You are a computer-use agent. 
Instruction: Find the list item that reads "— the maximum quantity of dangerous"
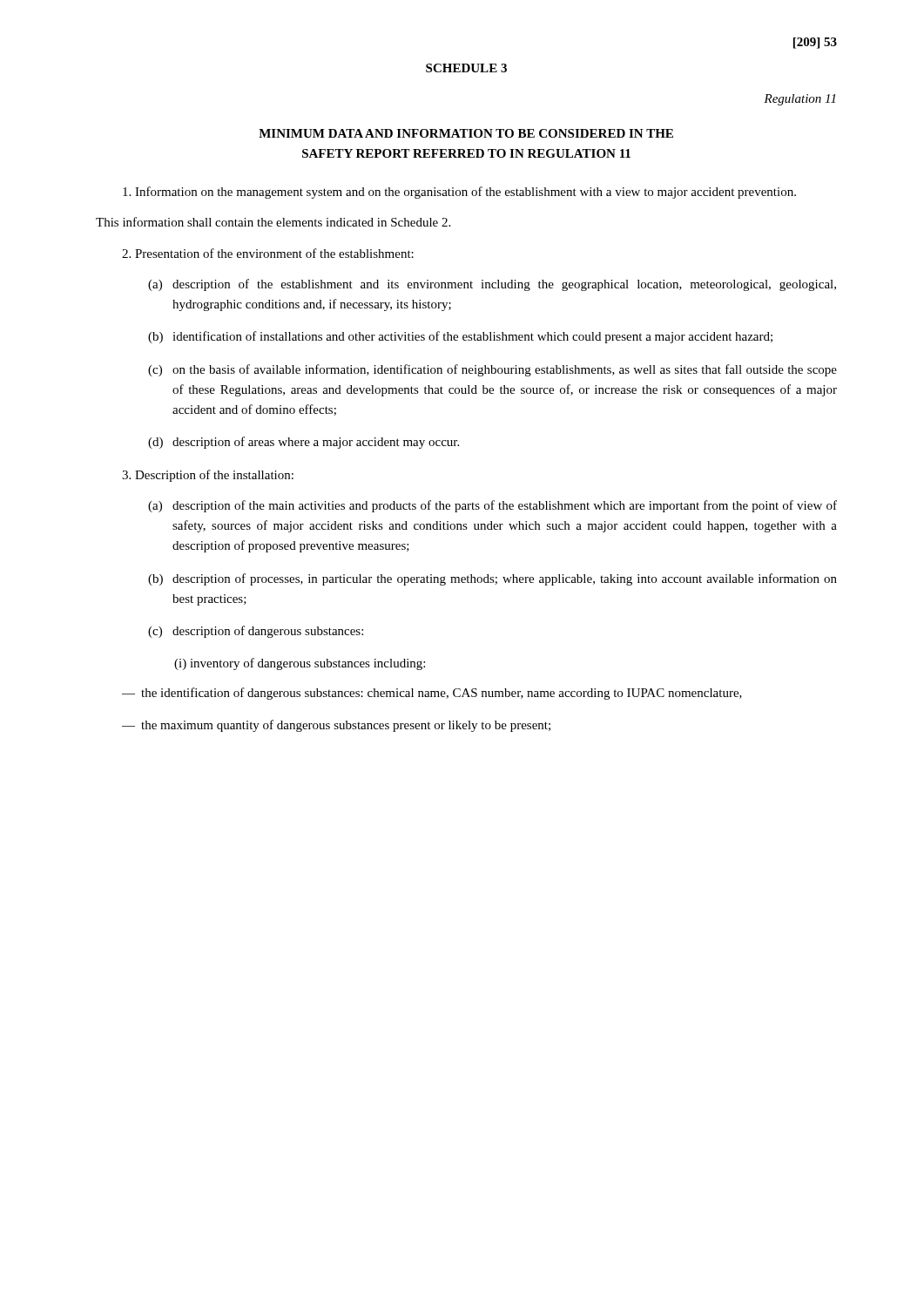click(479, 725)
